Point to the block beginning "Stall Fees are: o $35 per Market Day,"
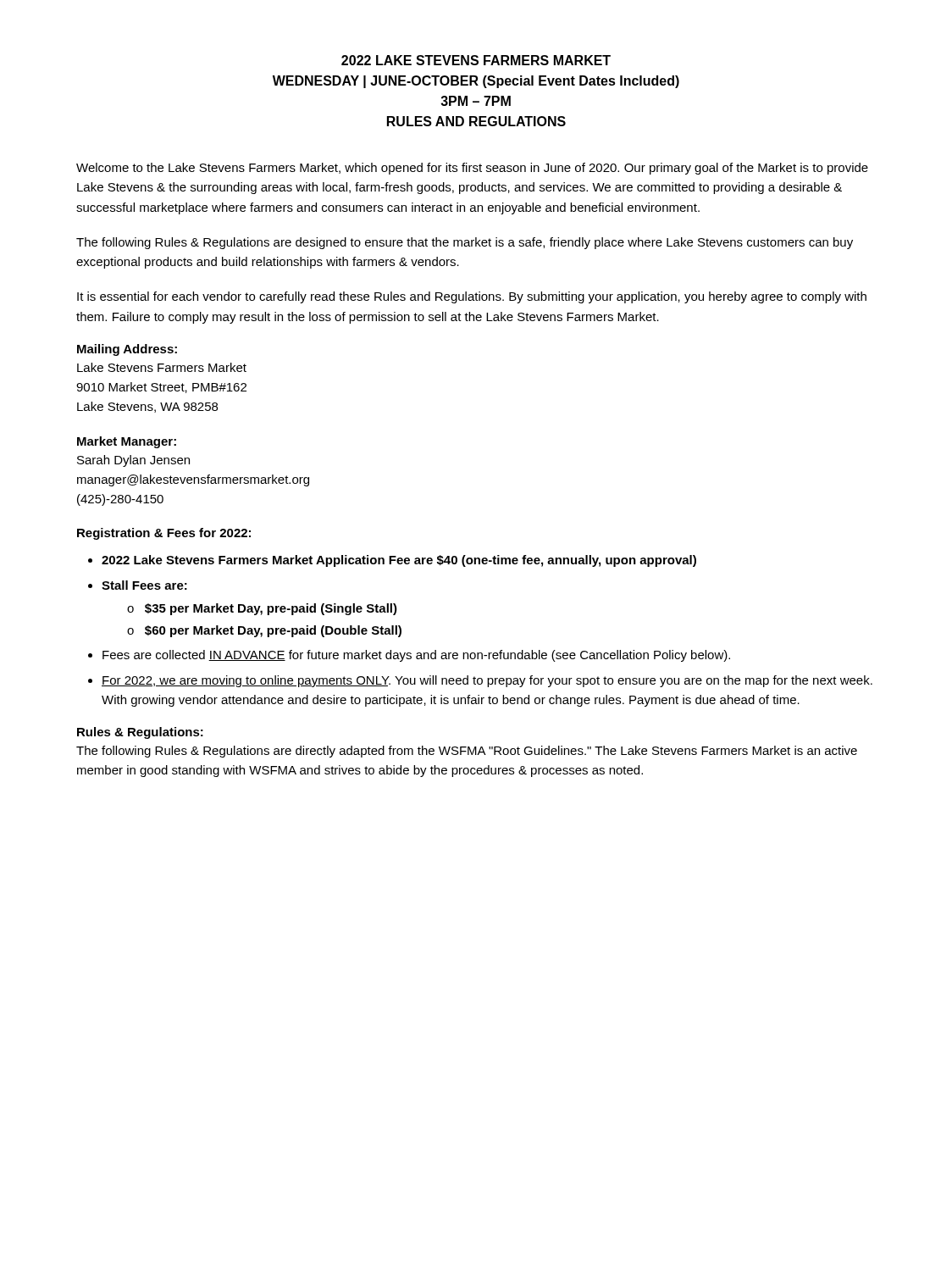 click(x=144, y=585)
